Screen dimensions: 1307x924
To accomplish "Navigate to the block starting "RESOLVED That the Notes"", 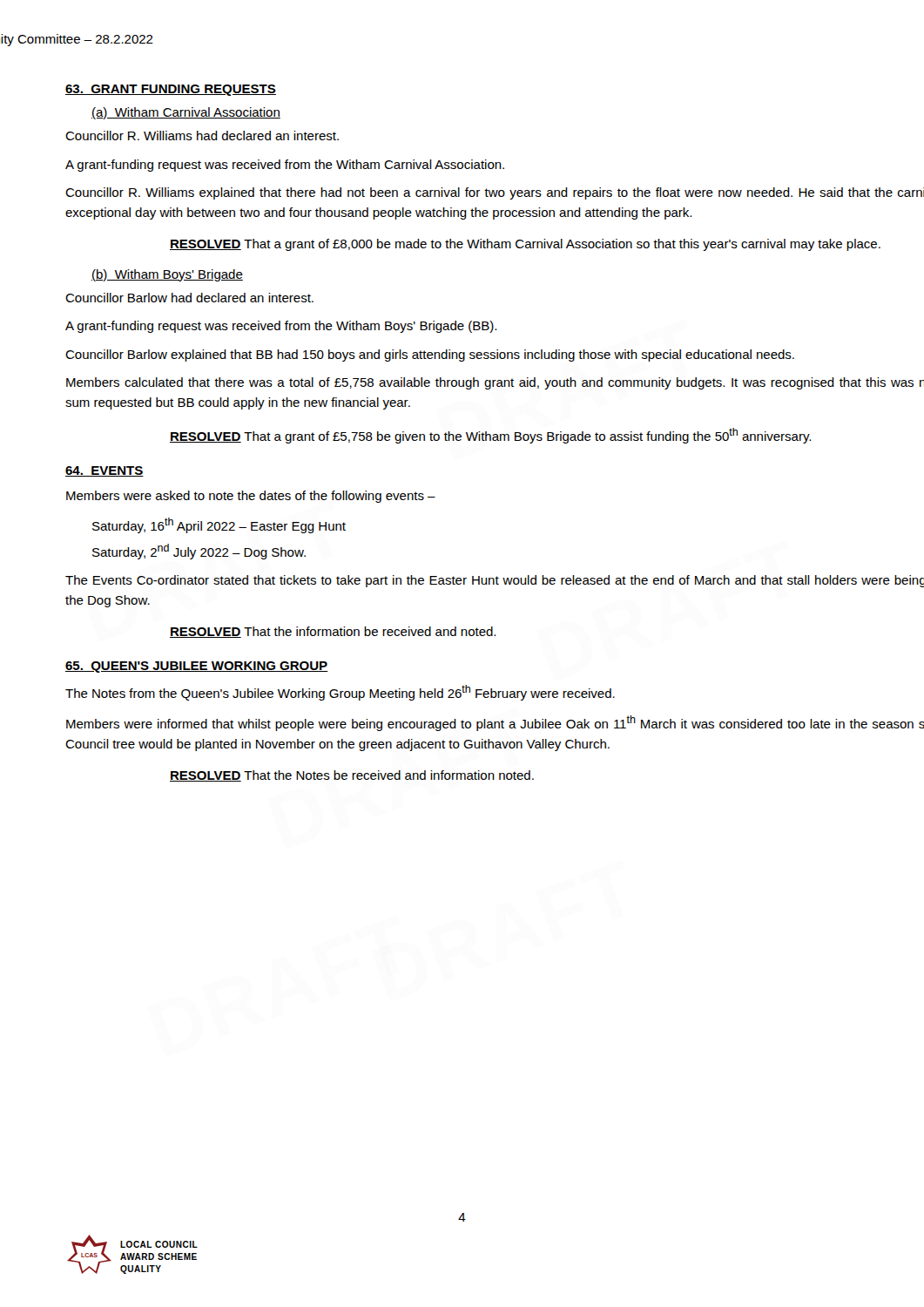I will pos(352,775).
